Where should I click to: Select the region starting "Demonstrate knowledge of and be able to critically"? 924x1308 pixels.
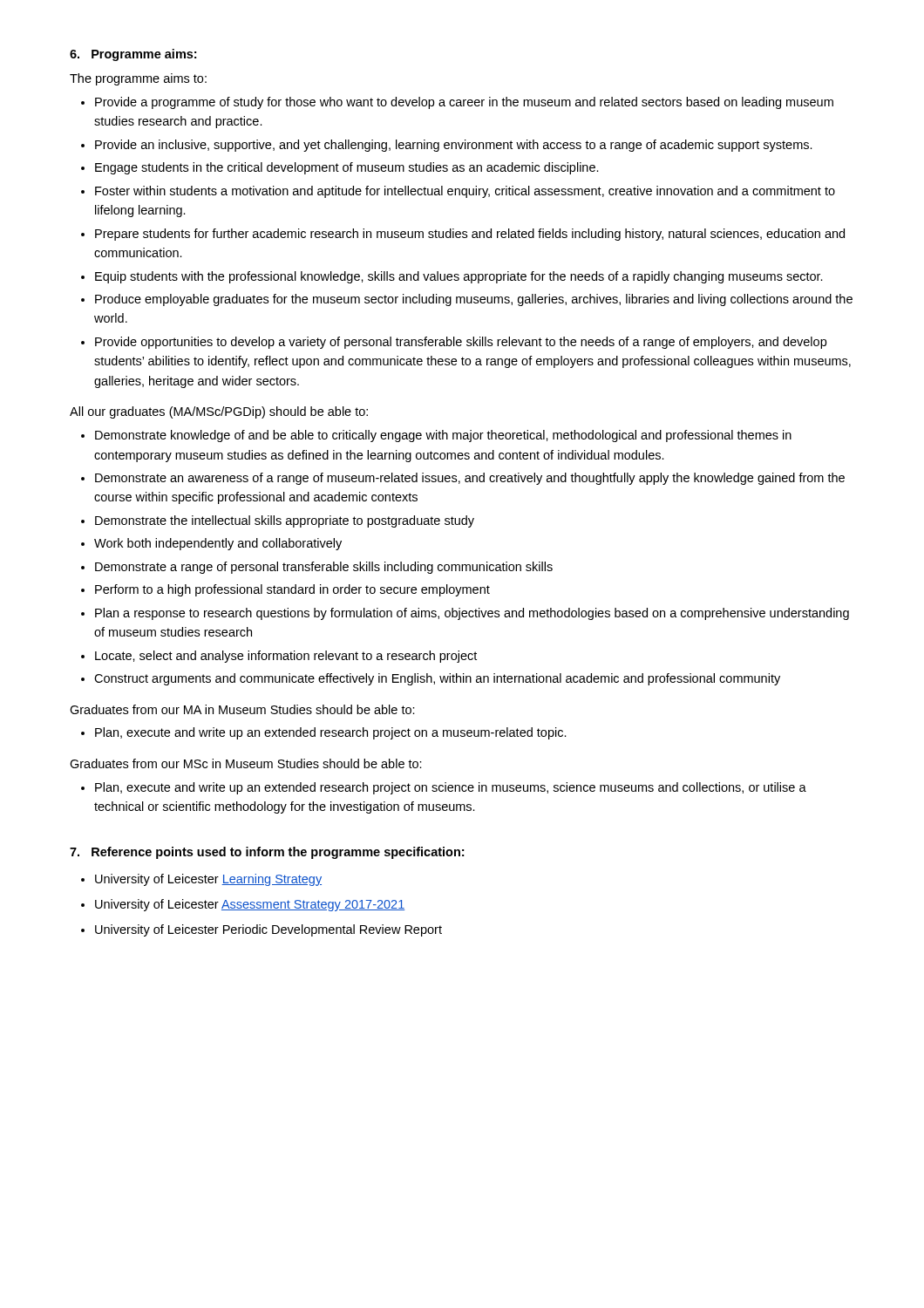(443, 445)
